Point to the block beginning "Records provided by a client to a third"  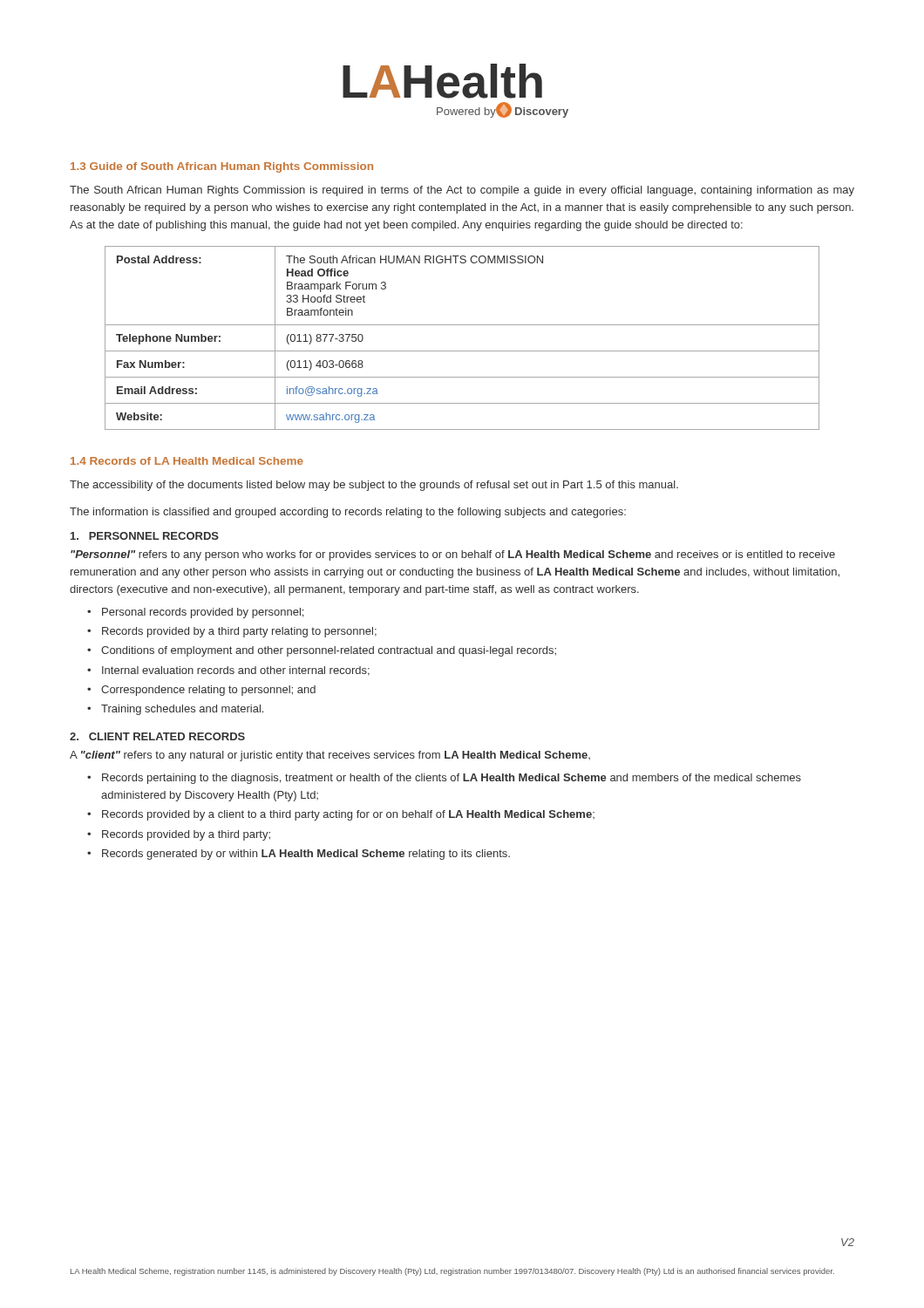point(348,814)
